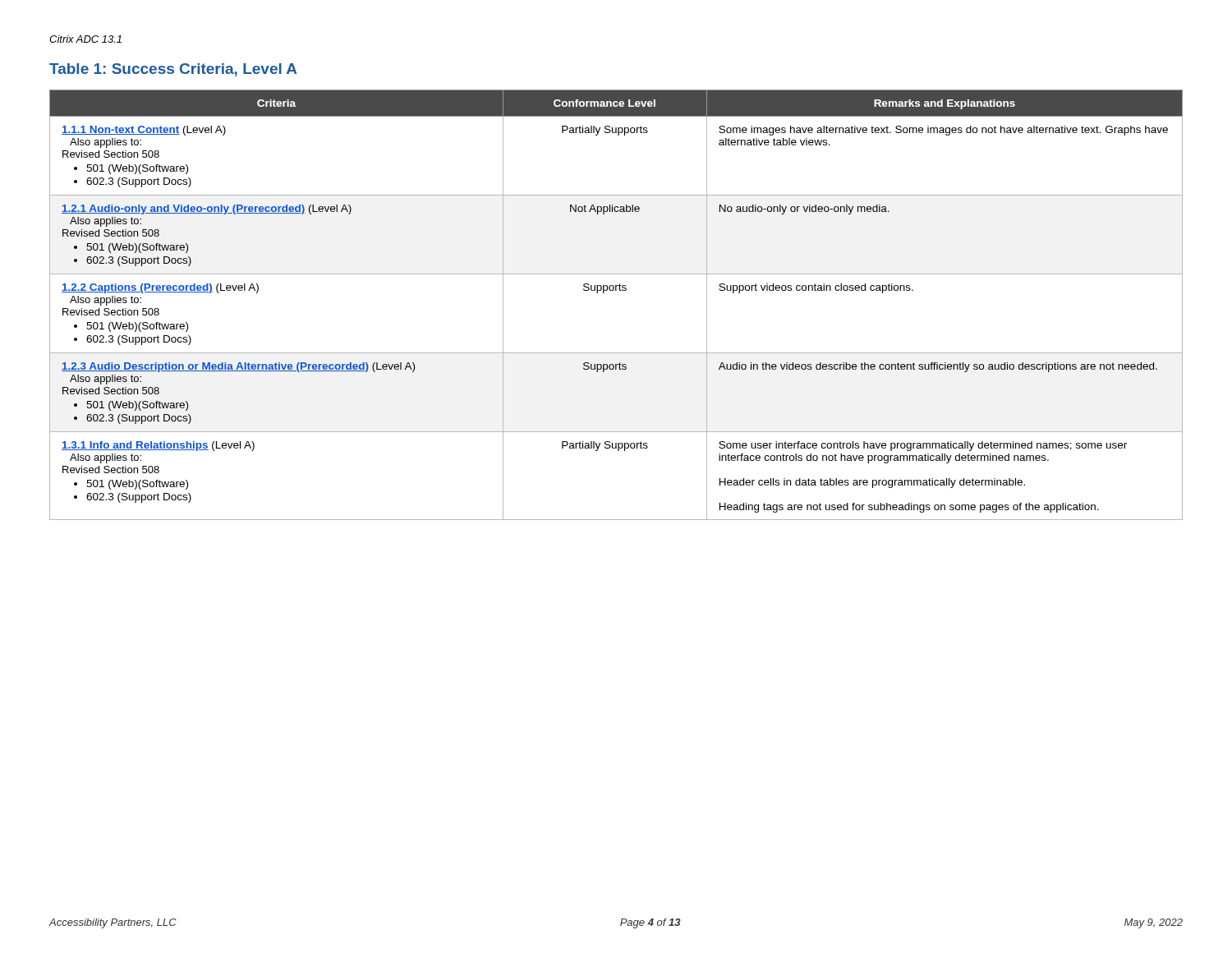Locate the table with the text "Partially Supports"
The width and height of the screenshot is (1232, 953).
(616, 305)
